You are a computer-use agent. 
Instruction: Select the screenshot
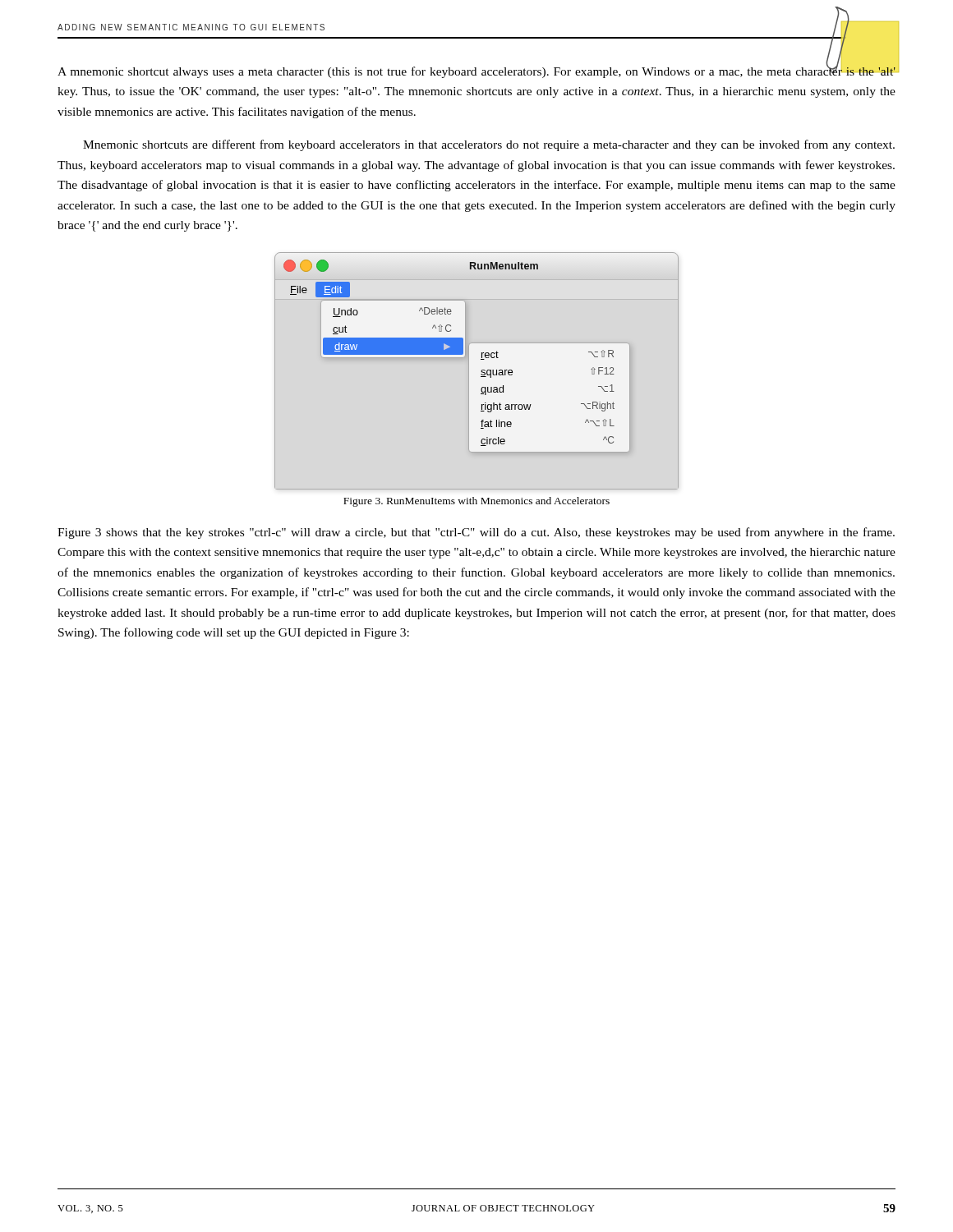click(476, 371)
